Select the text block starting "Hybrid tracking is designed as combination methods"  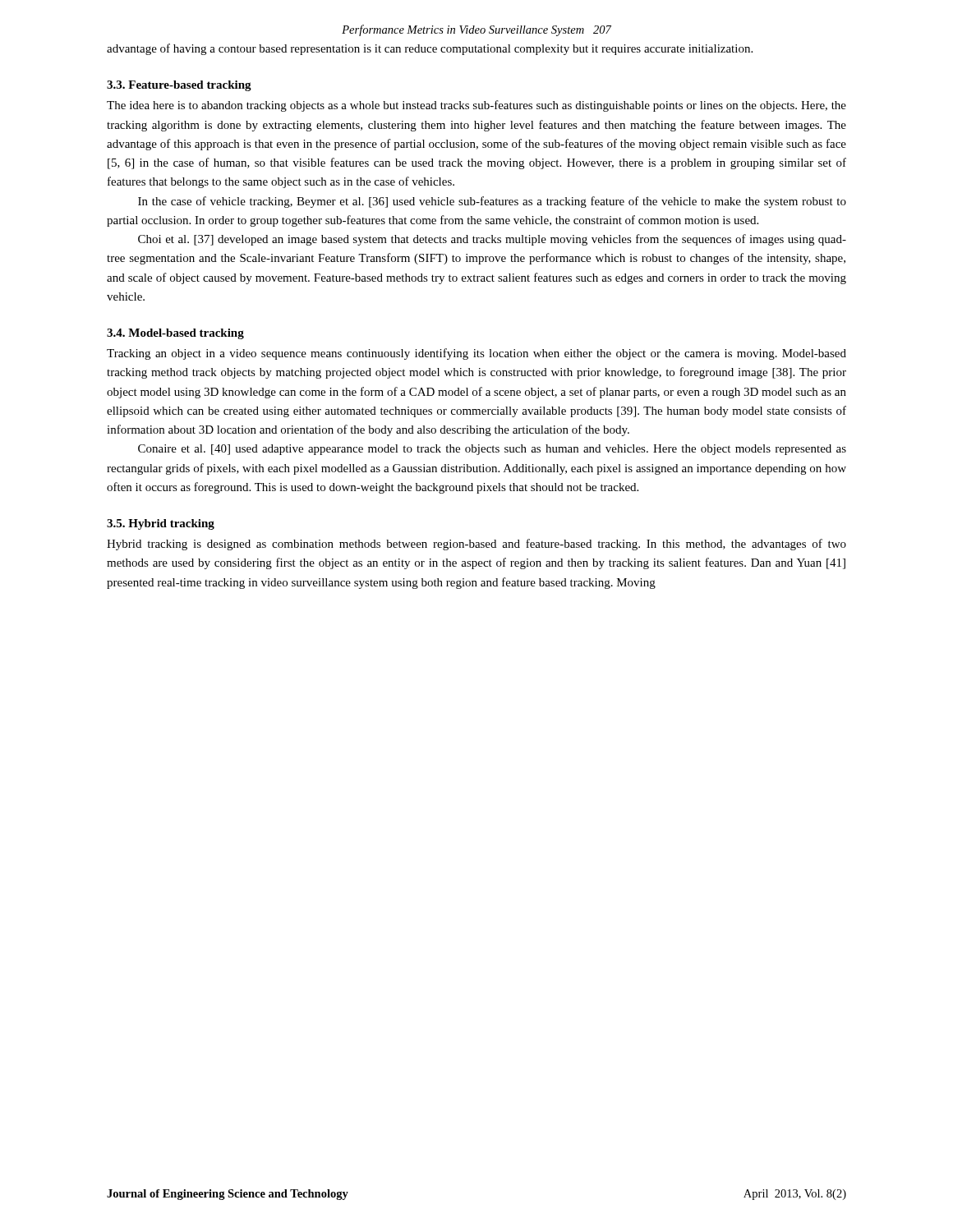pos(476,563)
